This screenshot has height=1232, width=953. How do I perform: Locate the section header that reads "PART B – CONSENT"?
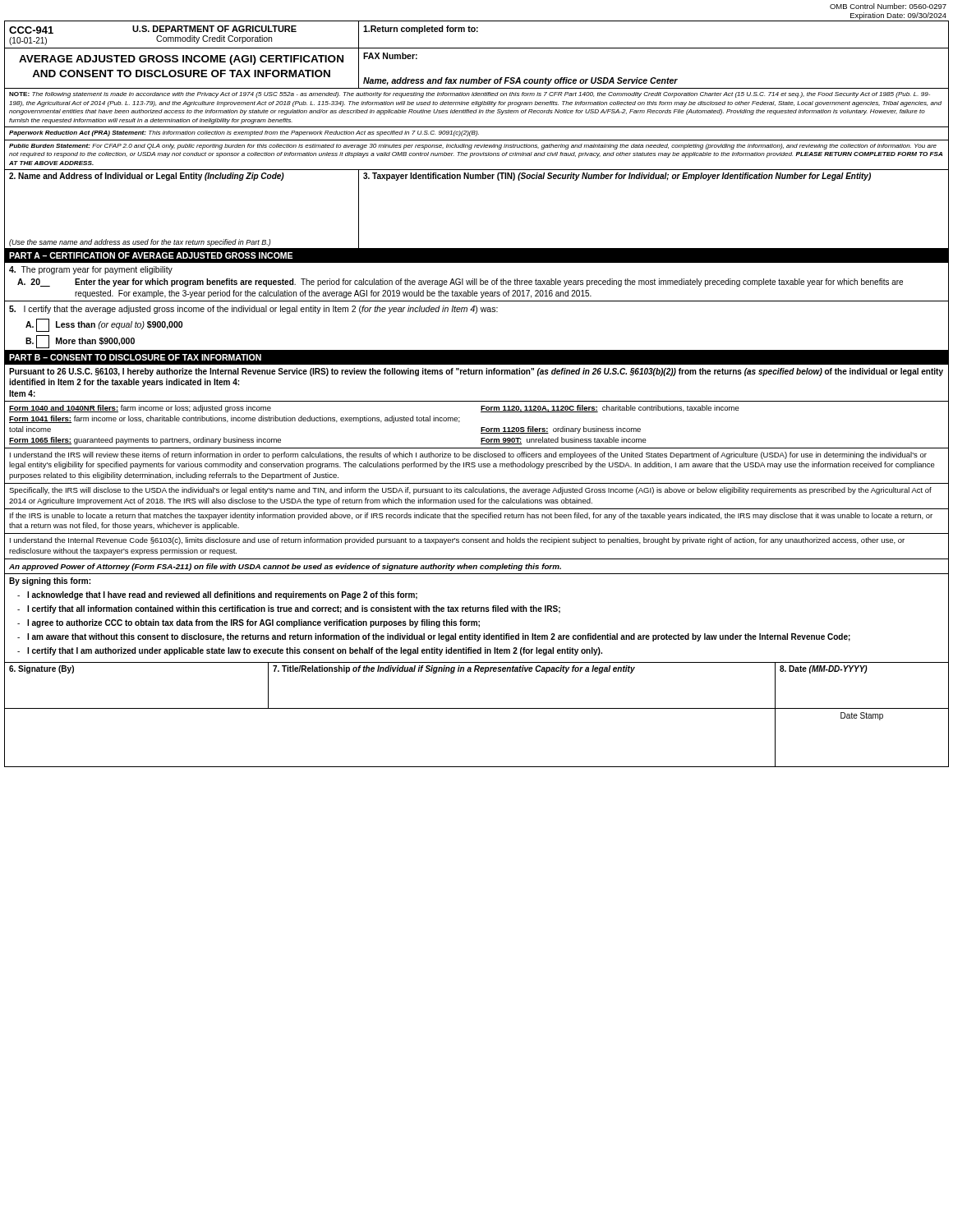[x=135, y=357]
